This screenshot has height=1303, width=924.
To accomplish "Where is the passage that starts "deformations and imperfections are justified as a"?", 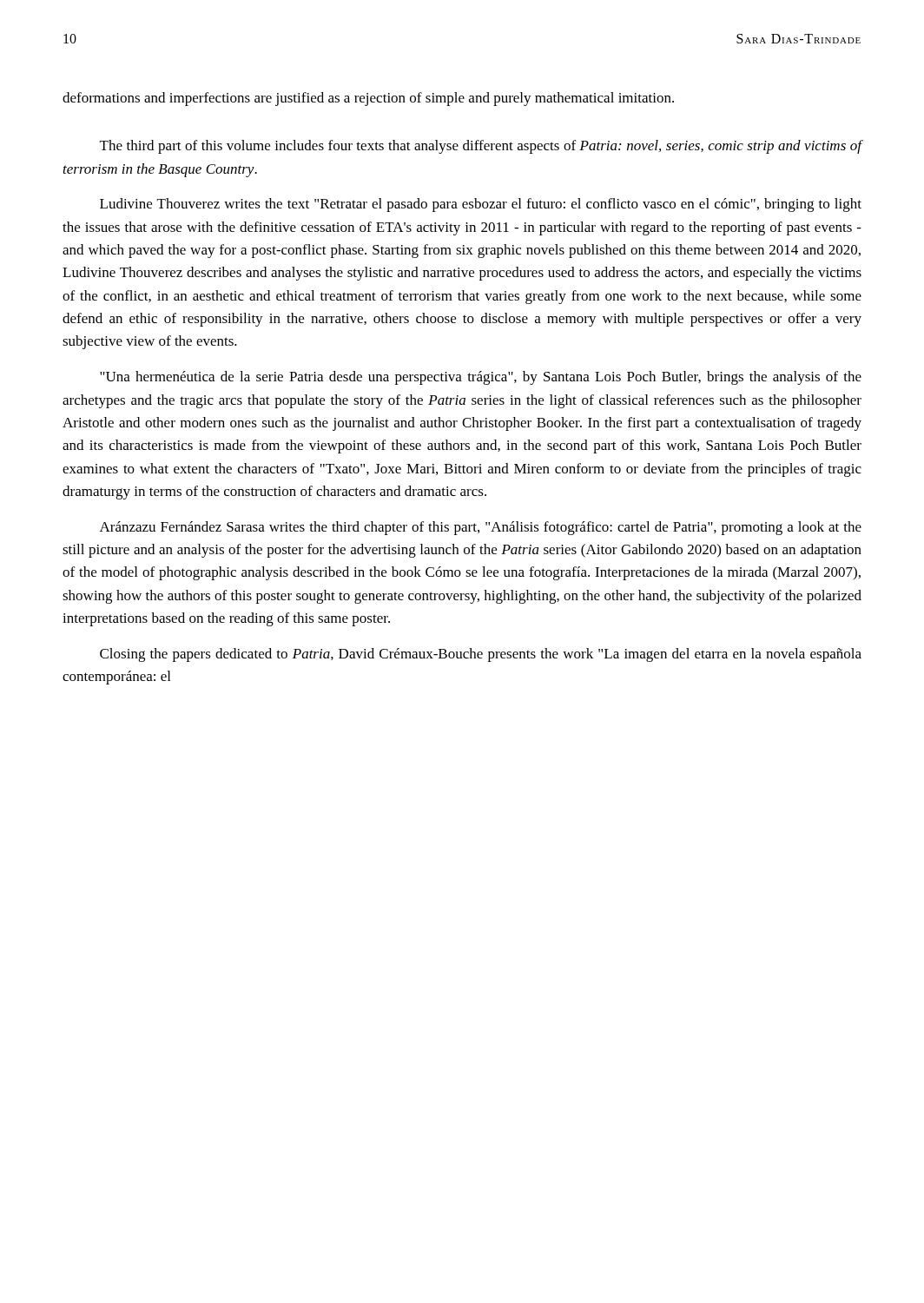I will [369, 98].
